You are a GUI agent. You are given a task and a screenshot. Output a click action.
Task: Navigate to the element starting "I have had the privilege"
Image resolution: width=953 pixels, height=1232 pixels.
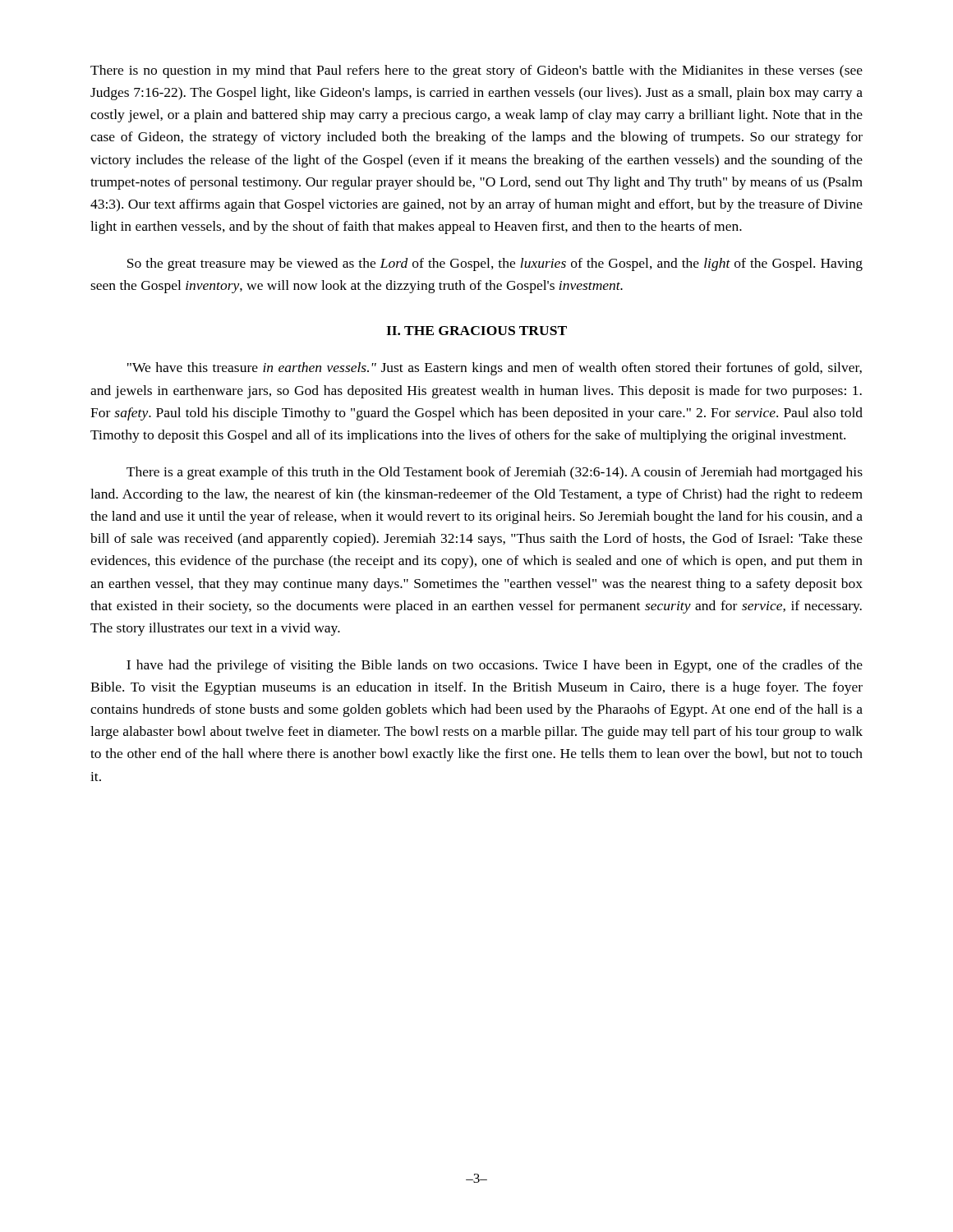476,720
